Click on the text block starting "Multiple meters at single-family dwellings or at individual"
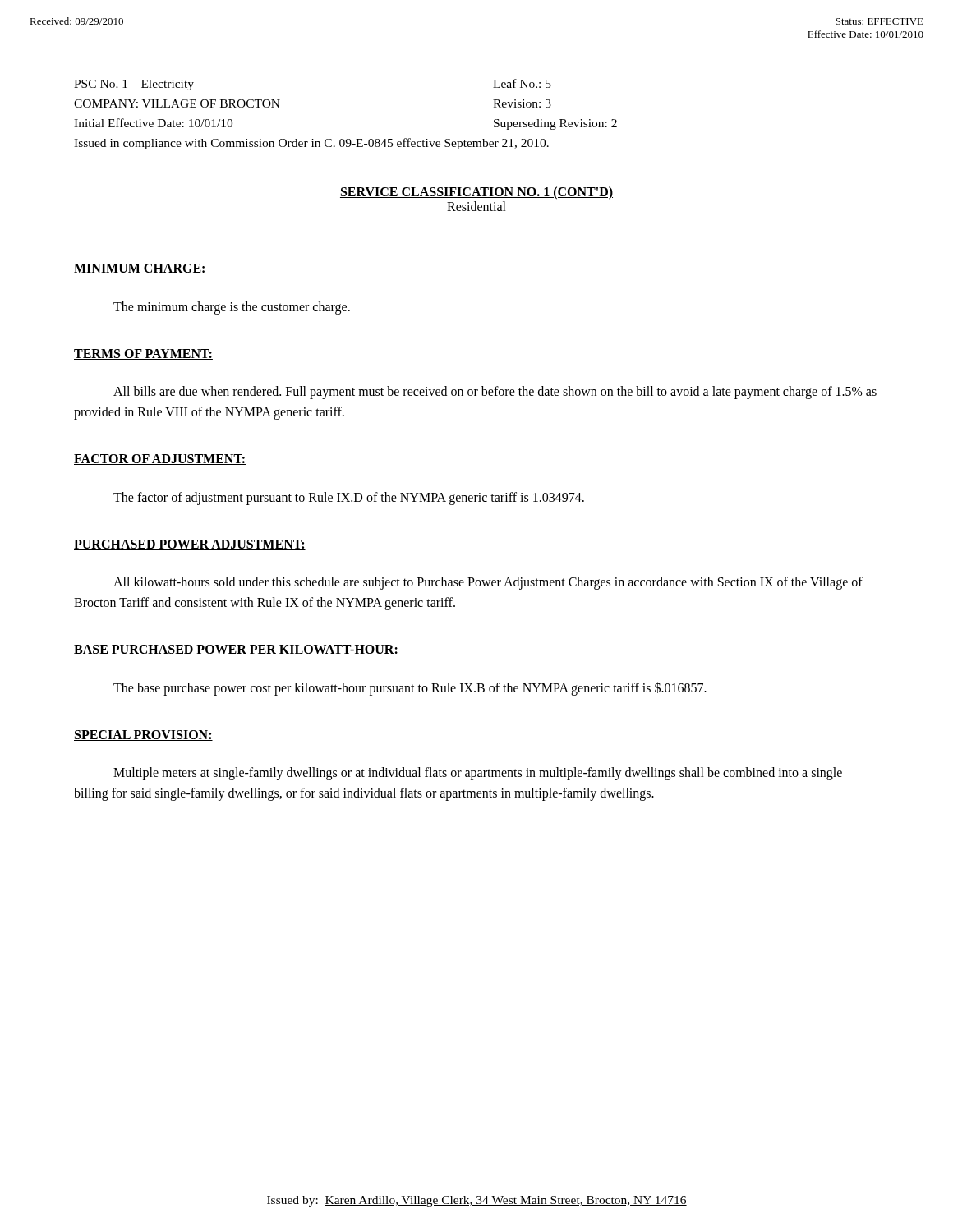Viewport: 953px width, 1232px height. click(x=476, y=784)
